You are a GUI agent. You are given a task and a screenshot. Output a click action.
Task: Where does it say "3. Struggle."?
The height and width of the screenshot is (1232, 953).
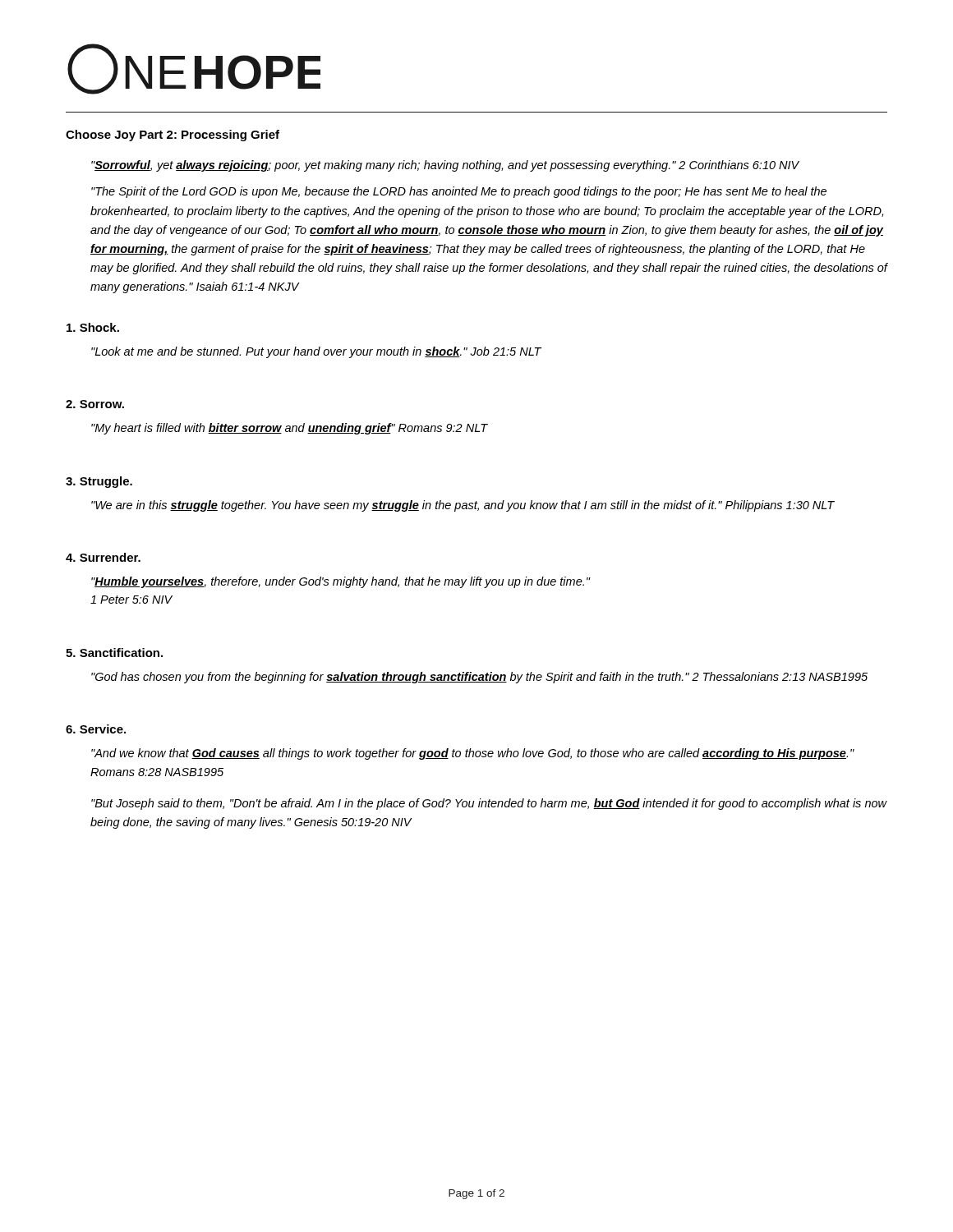pos(99,481)
